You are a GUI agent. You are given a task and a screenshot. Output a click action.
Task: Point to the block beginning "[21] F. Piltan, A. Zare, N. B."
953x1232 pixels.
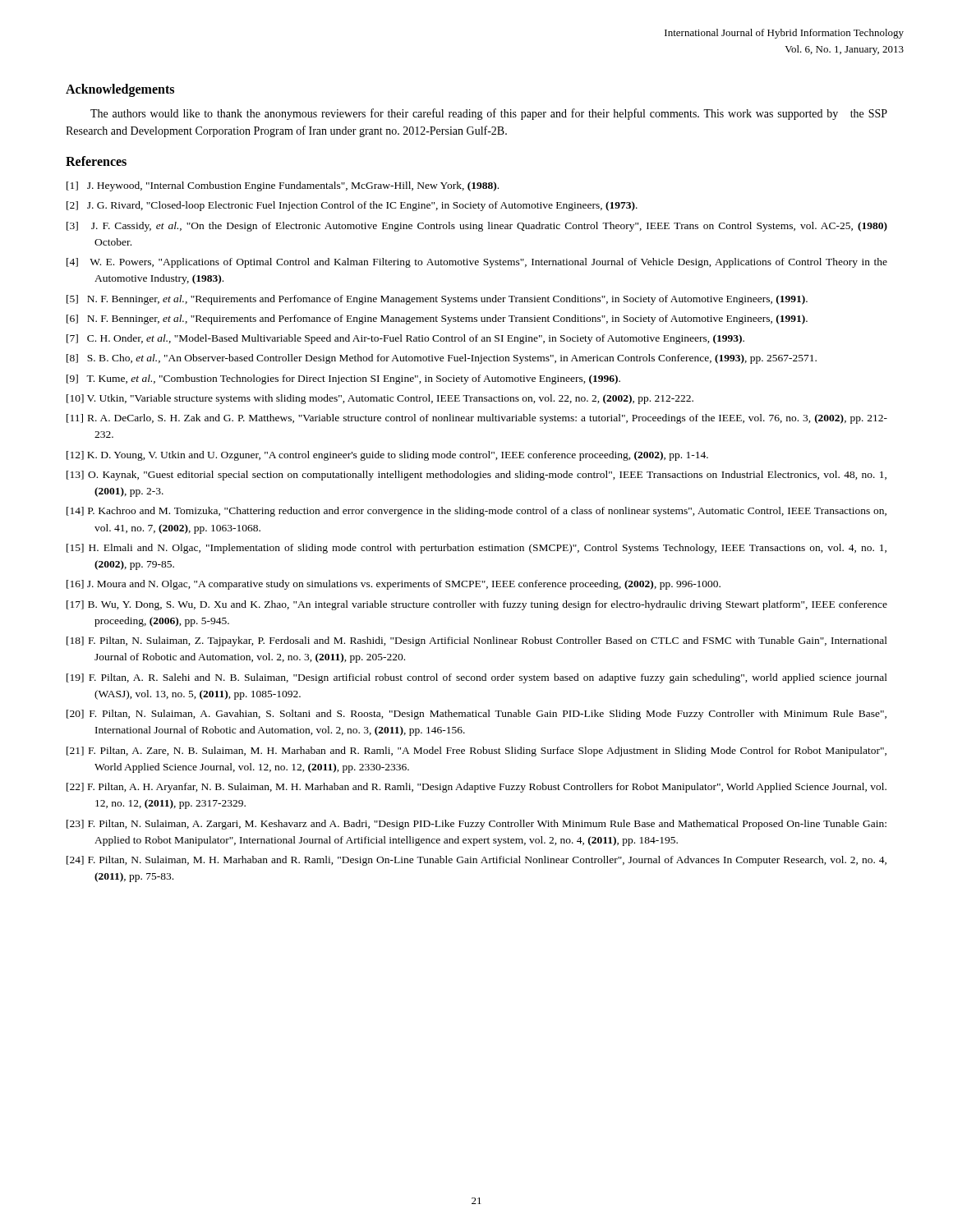tap(476, 758)
